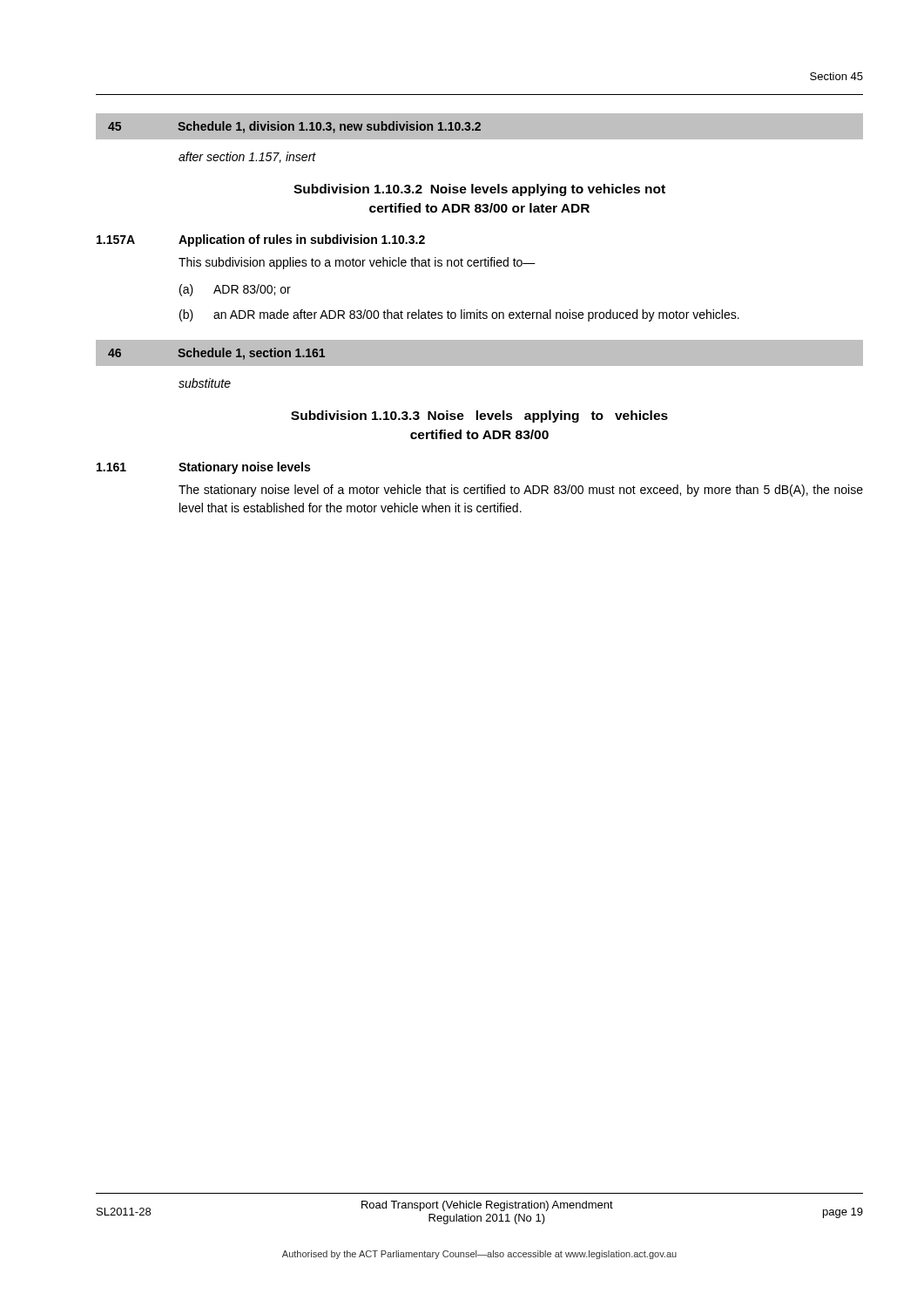Point to the block beginning "(b) an ADR made after ADR 83/00 that"
This screenshot has height=1307, width=924.
tap(521, 315)
